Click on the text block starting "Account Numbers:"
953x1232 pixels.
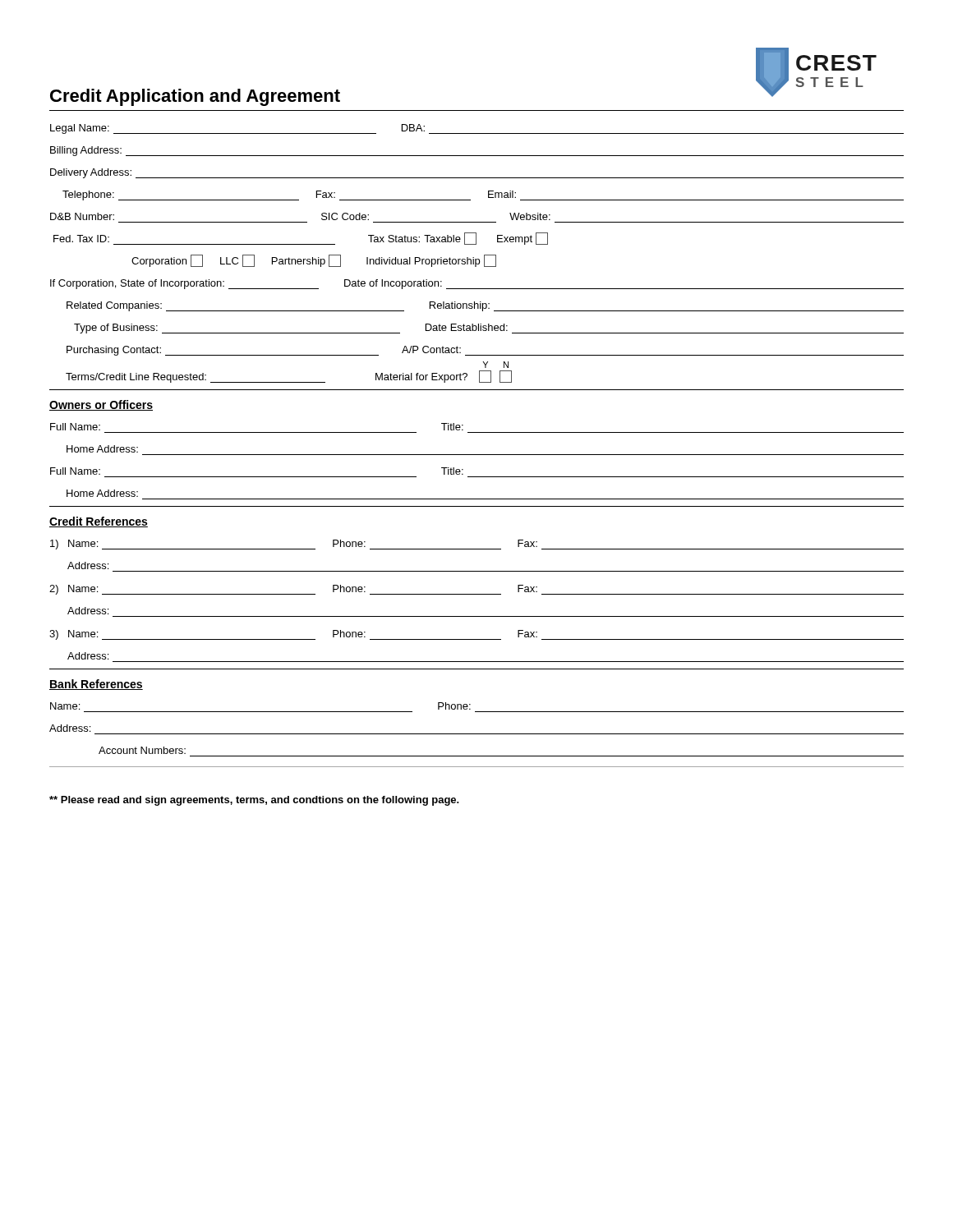click(x=501, y=750)
